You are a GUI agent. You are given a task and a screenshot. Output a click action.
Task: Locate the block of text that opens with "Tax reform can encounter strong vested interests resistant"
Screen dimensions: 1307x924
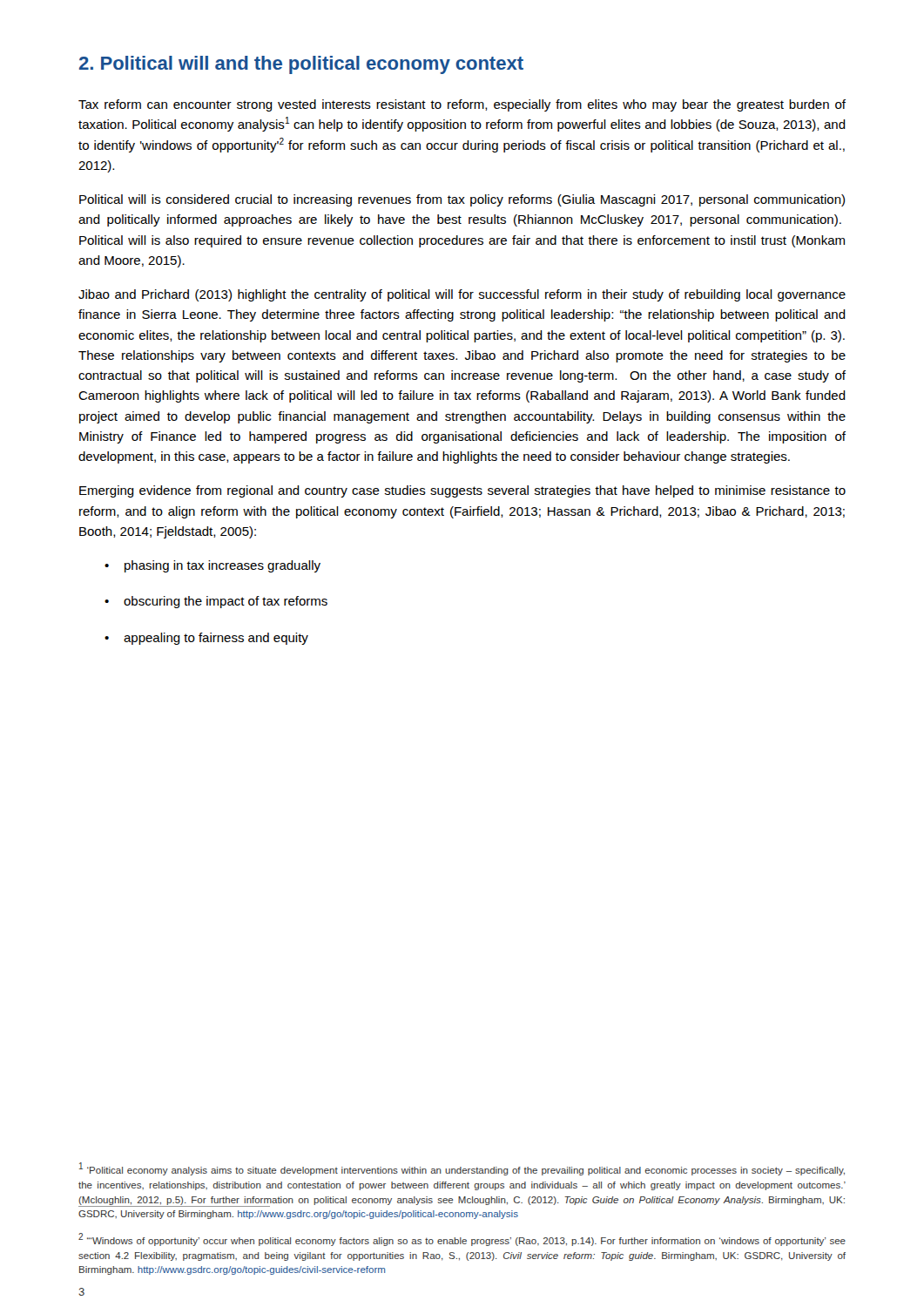click(462, 135)
